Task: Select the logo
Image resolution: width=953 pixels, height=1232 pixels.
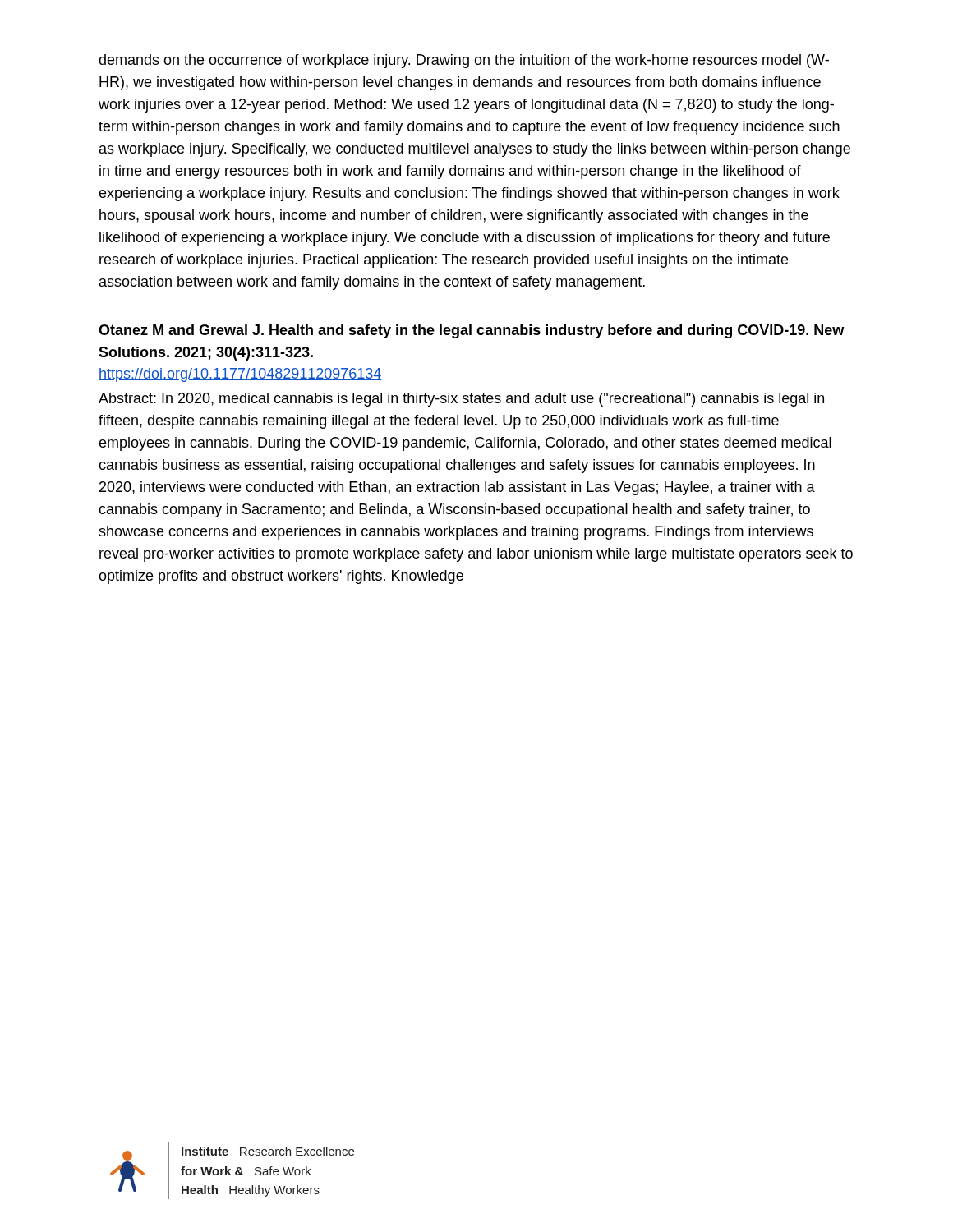Action: click(227, 1170)
